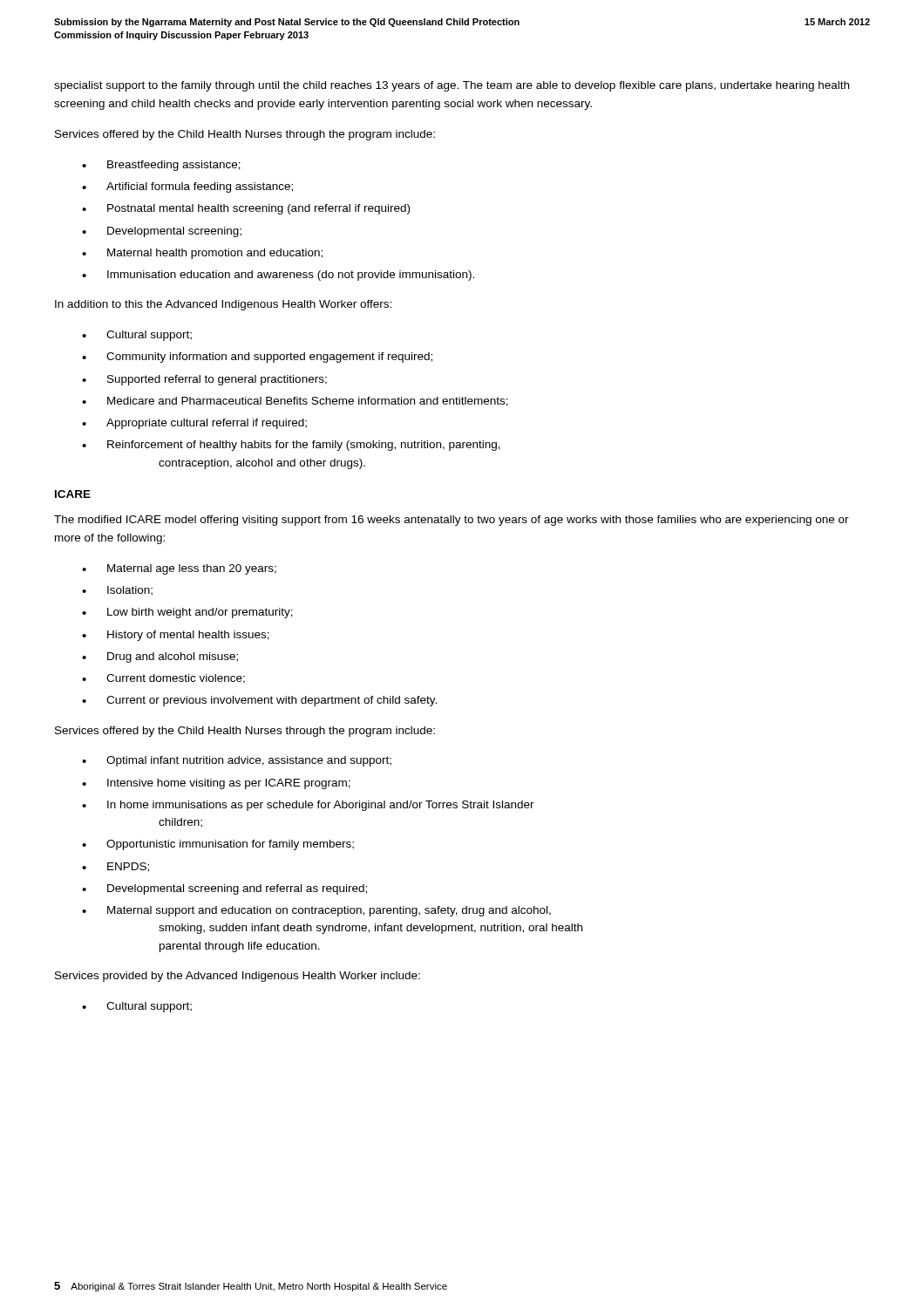Select the region starting "Maternal support and education on contraception, parenting, safety,"

point(345,928)
